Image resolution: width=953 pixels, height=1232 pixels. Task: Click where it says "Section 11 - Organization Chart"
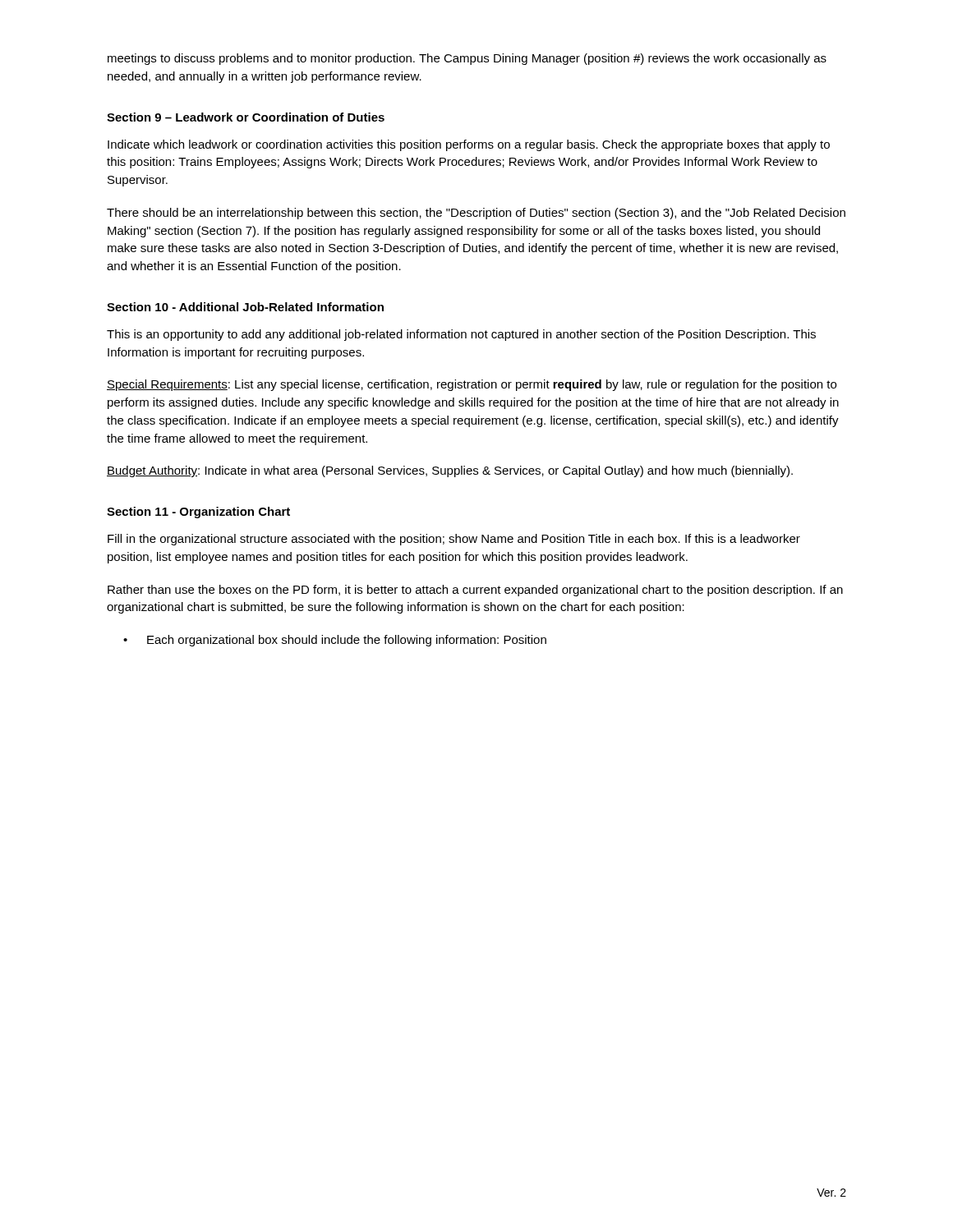coord(199,511)
